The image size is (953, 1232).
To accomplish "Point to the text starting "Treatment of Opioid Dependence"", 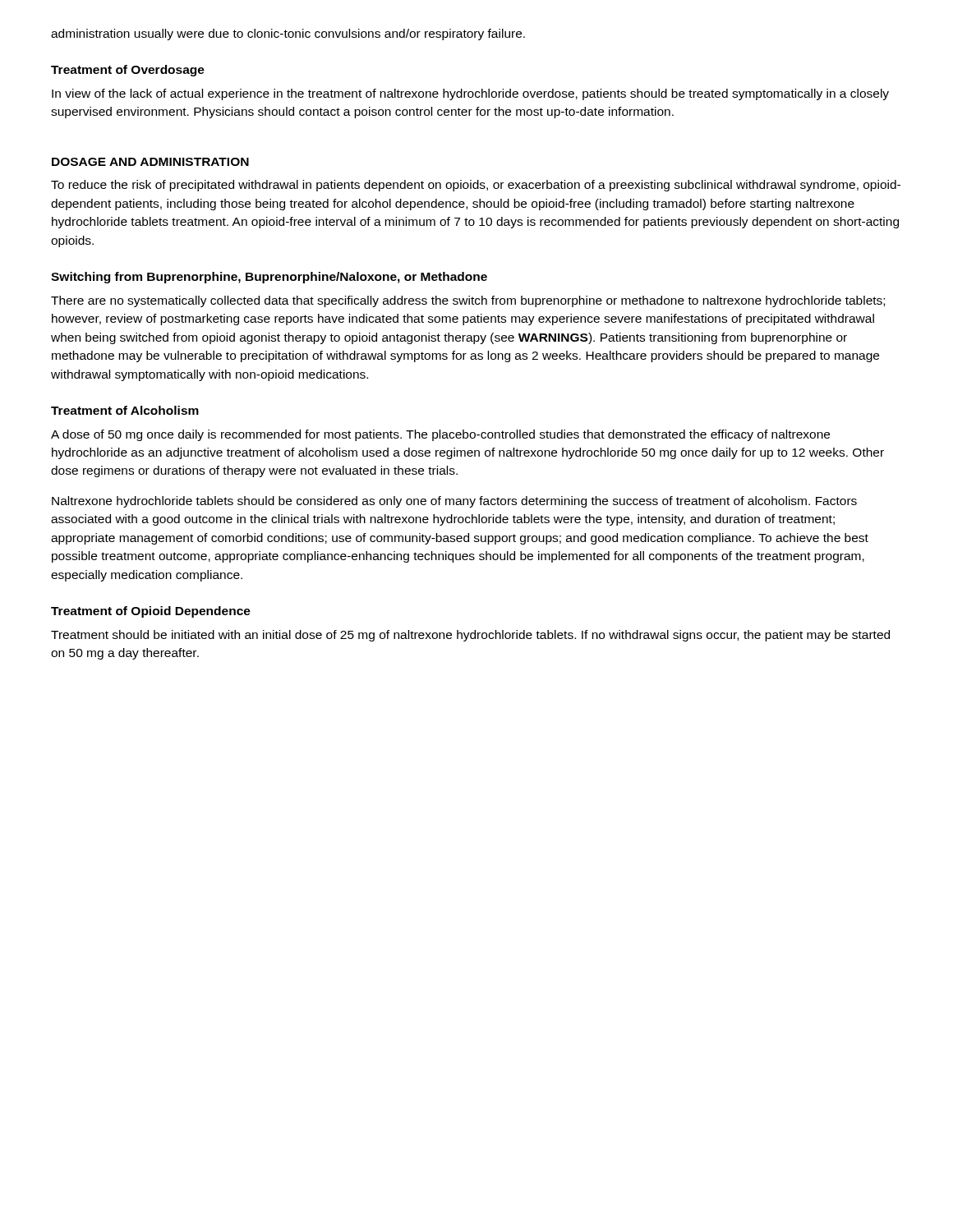I will (x=151, y=612).
